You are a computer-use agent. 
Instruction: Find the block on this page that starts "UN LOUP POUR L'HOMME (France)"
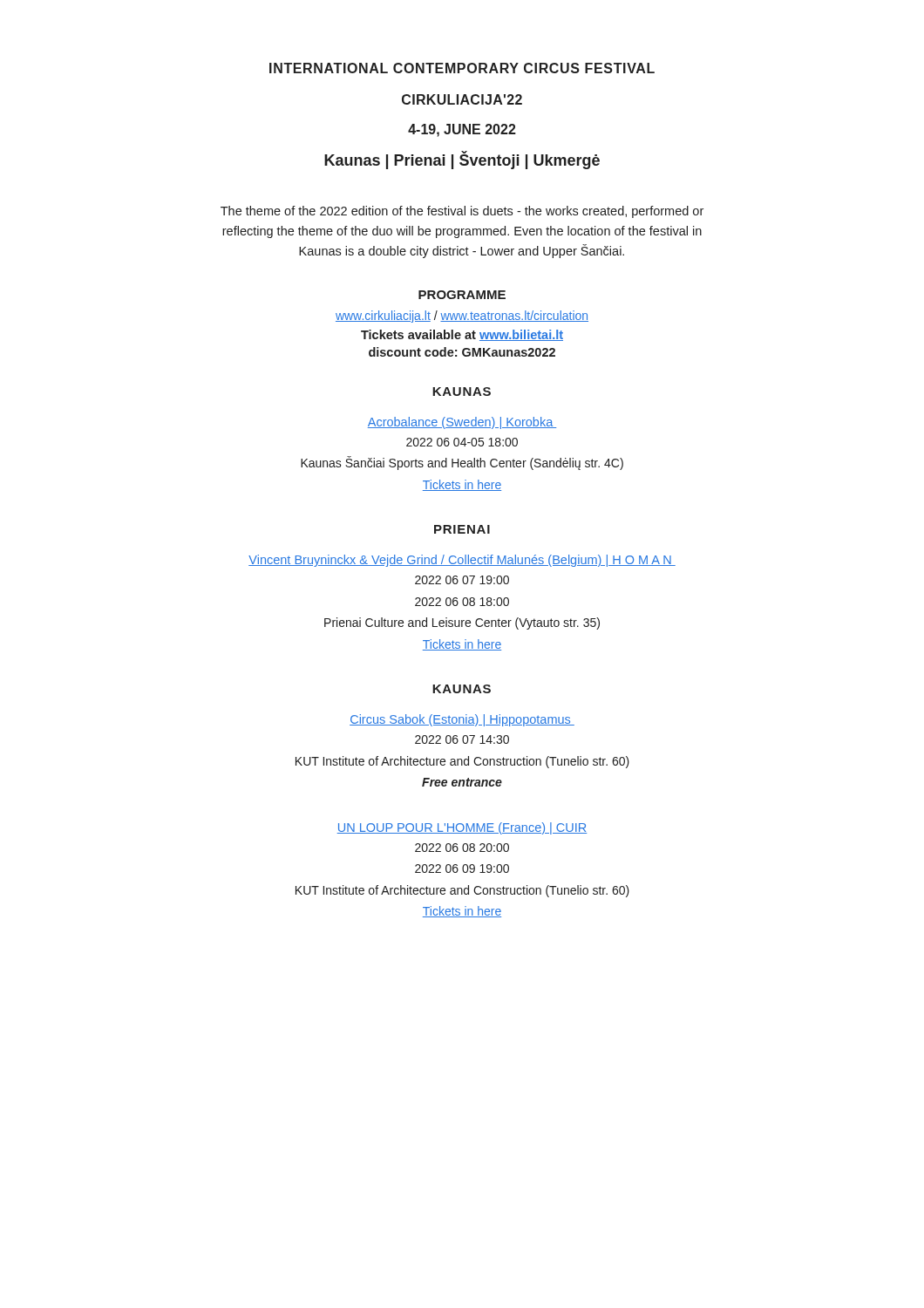pos(462,871)
